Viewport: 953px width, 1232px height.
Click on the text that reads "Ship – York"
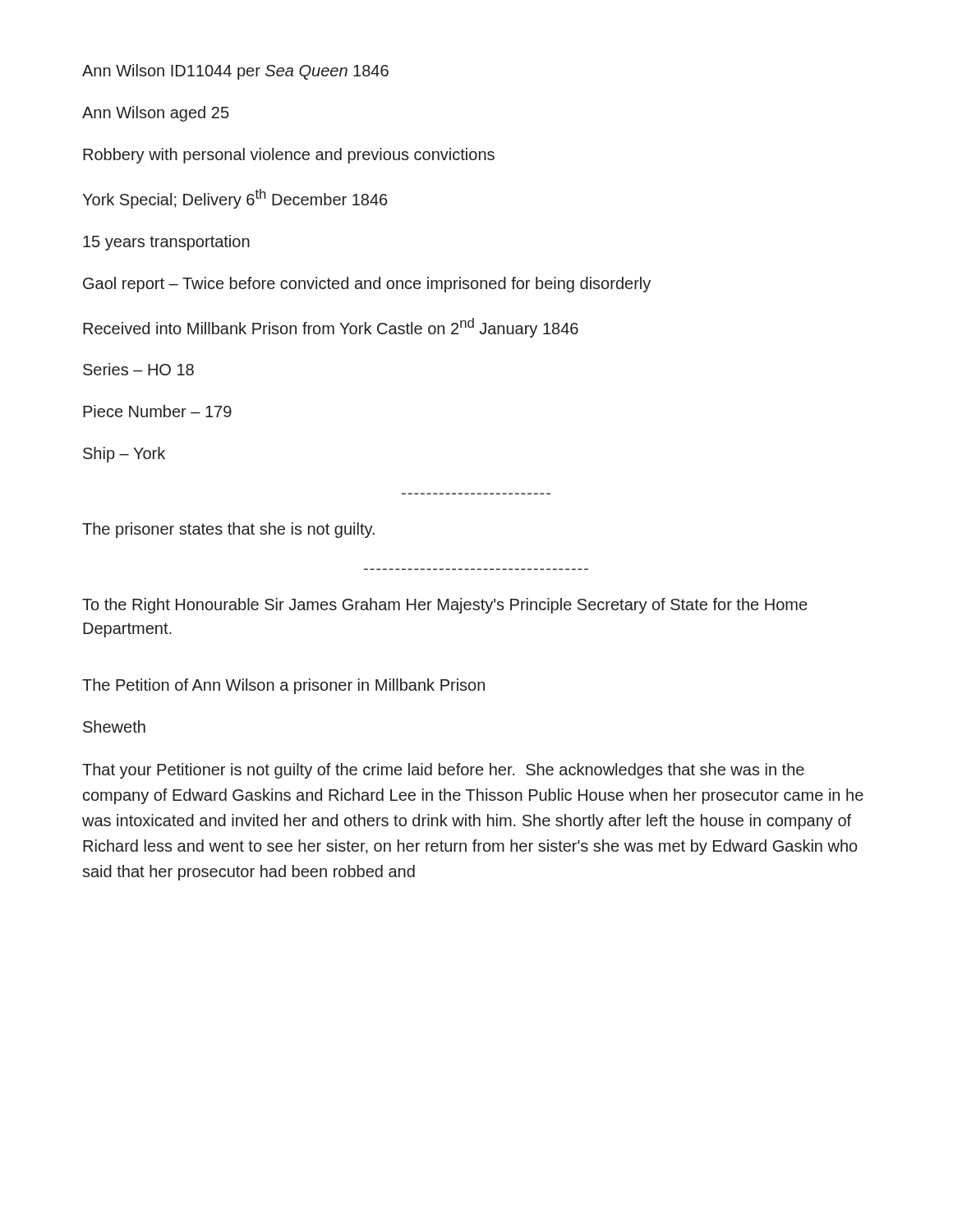[x=124, y=454]
